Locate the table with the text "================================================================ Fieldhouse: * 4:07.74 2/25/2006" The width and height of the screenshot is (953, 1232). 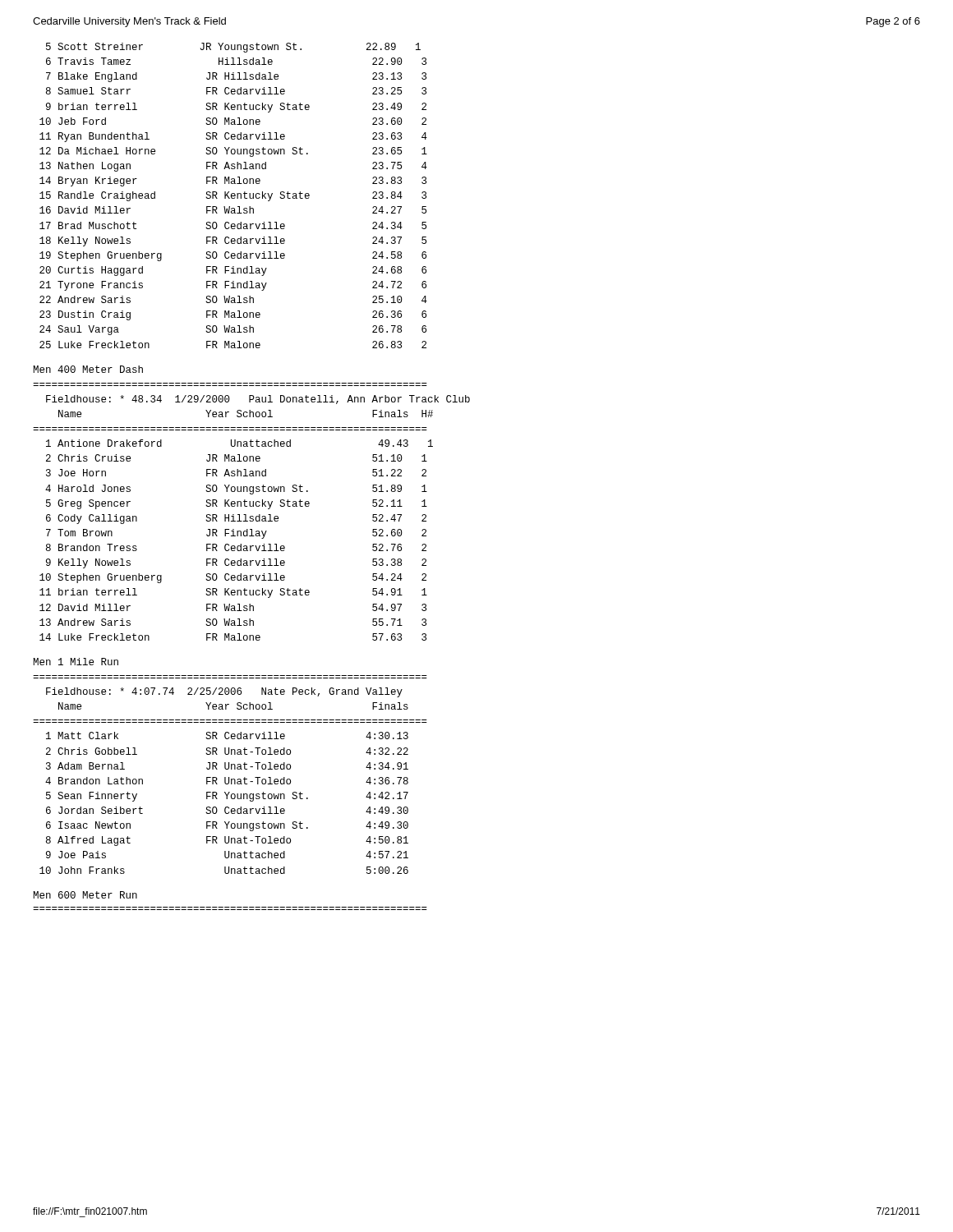pos(476,774)
